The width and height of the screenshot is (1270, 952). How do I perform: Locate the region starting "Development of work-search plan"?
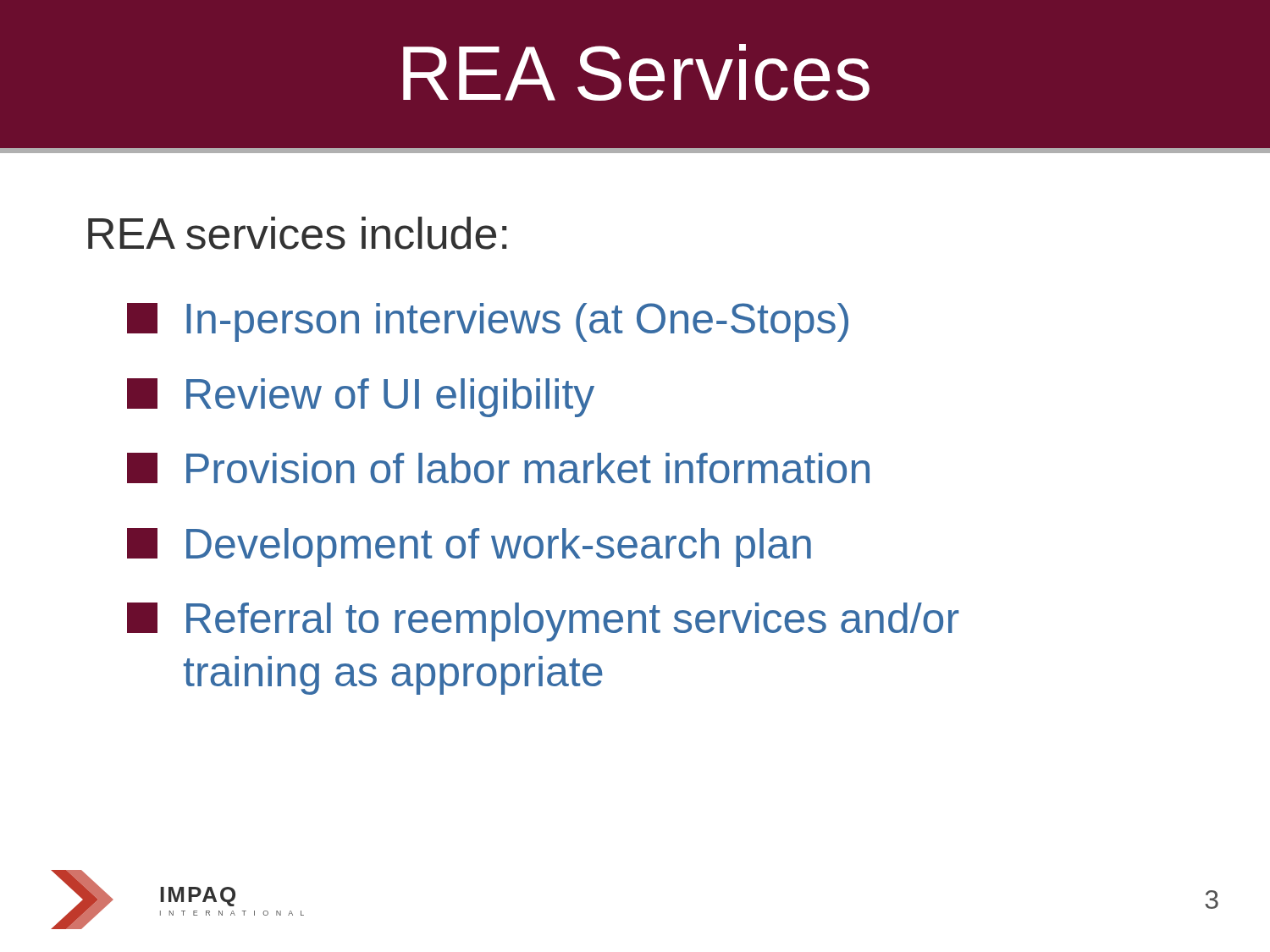click(x=470, y=544)
